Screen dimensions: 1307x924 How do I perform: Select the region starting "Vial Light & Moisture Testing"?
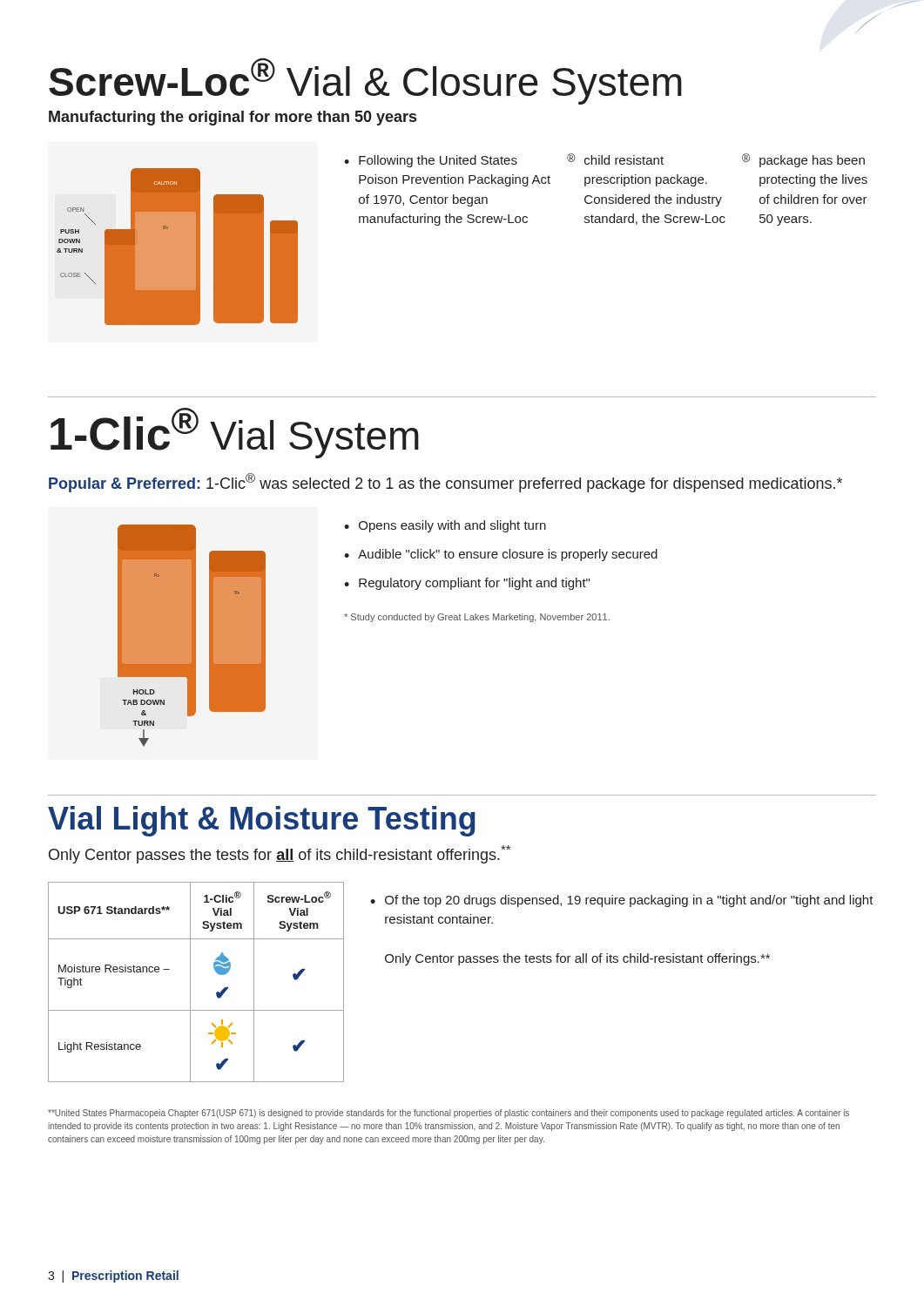[462, 819]
